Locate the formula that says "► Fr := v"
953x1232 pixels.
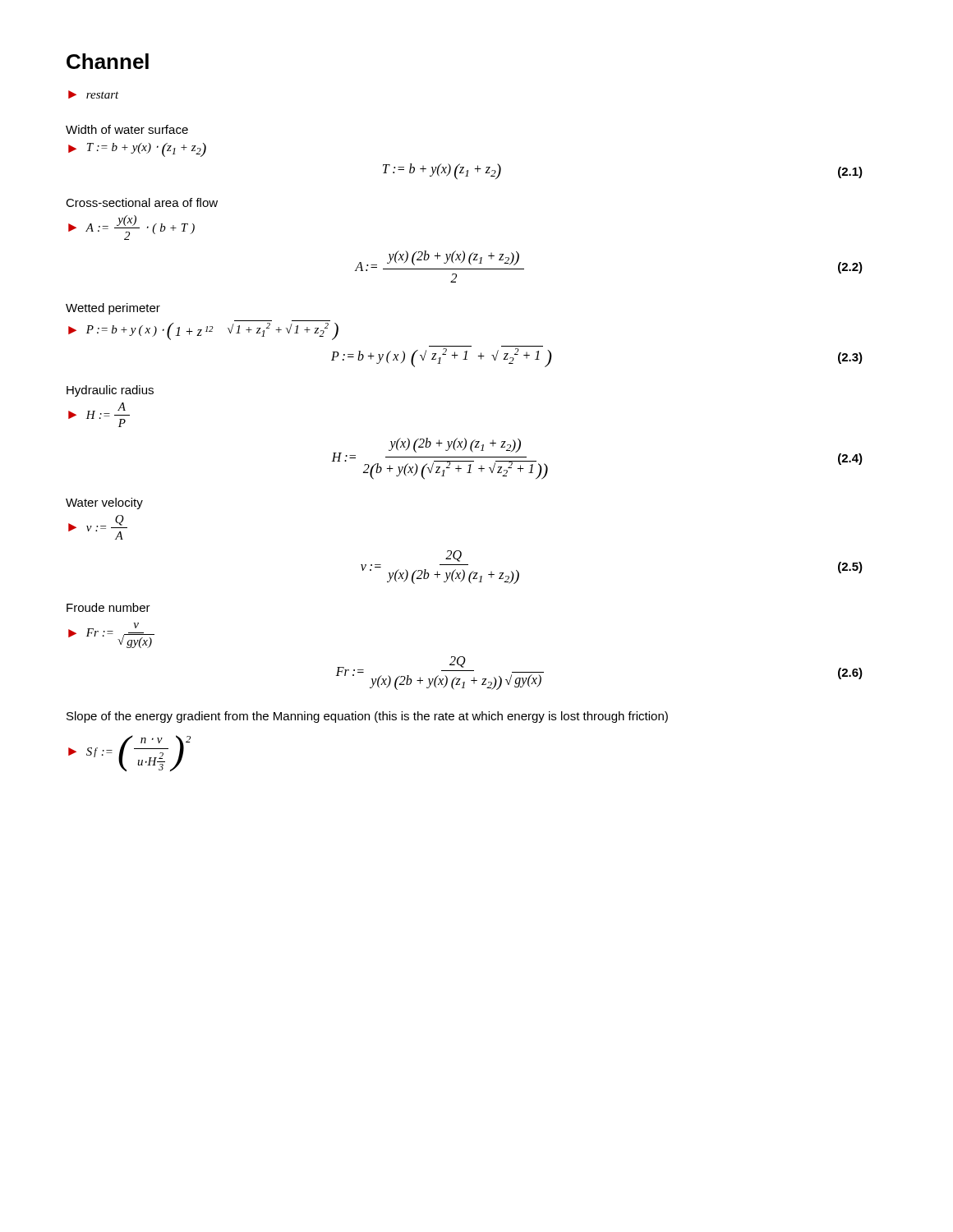(110, 633)
